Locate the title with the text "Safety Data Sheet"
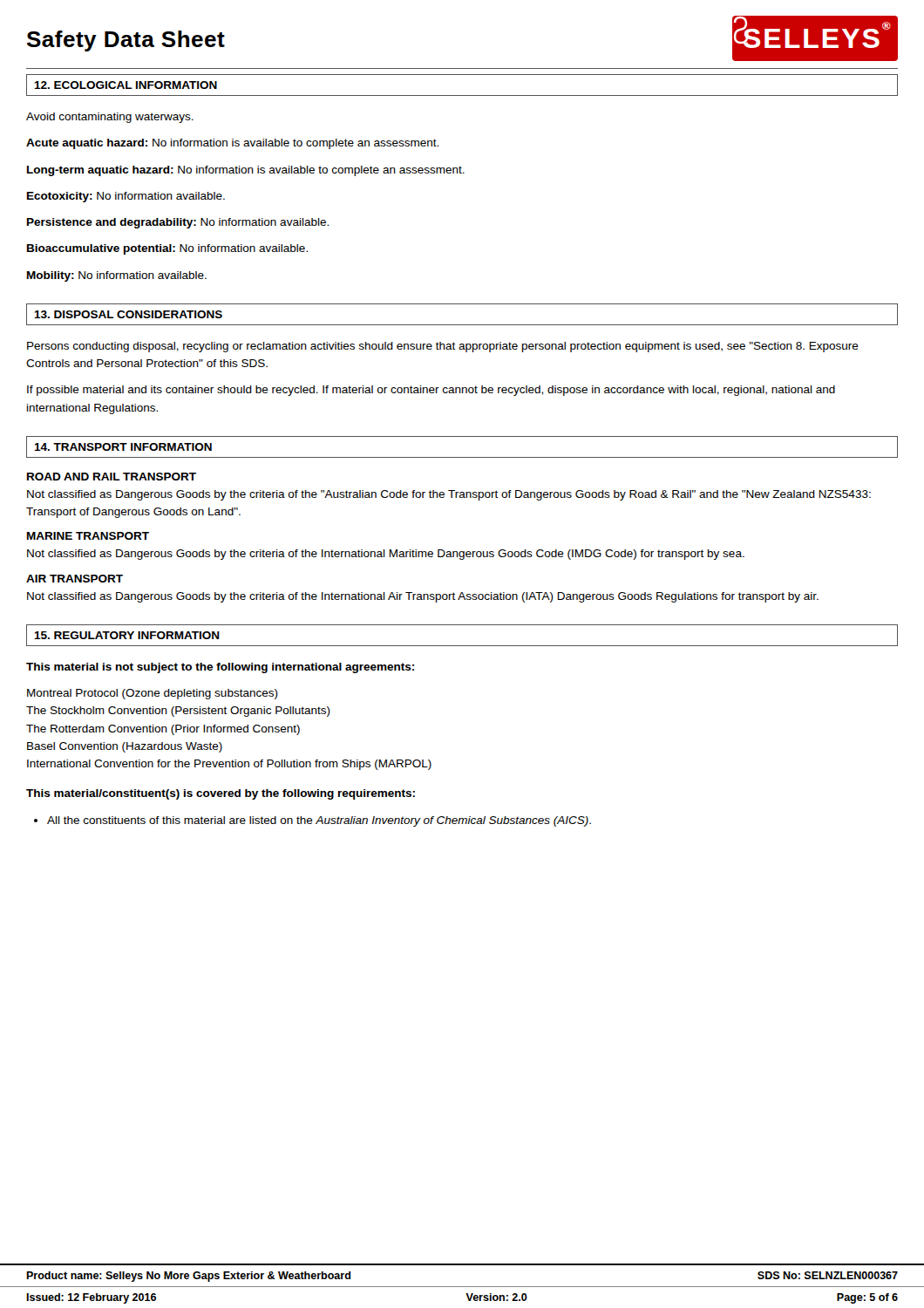 pos(126,39)
